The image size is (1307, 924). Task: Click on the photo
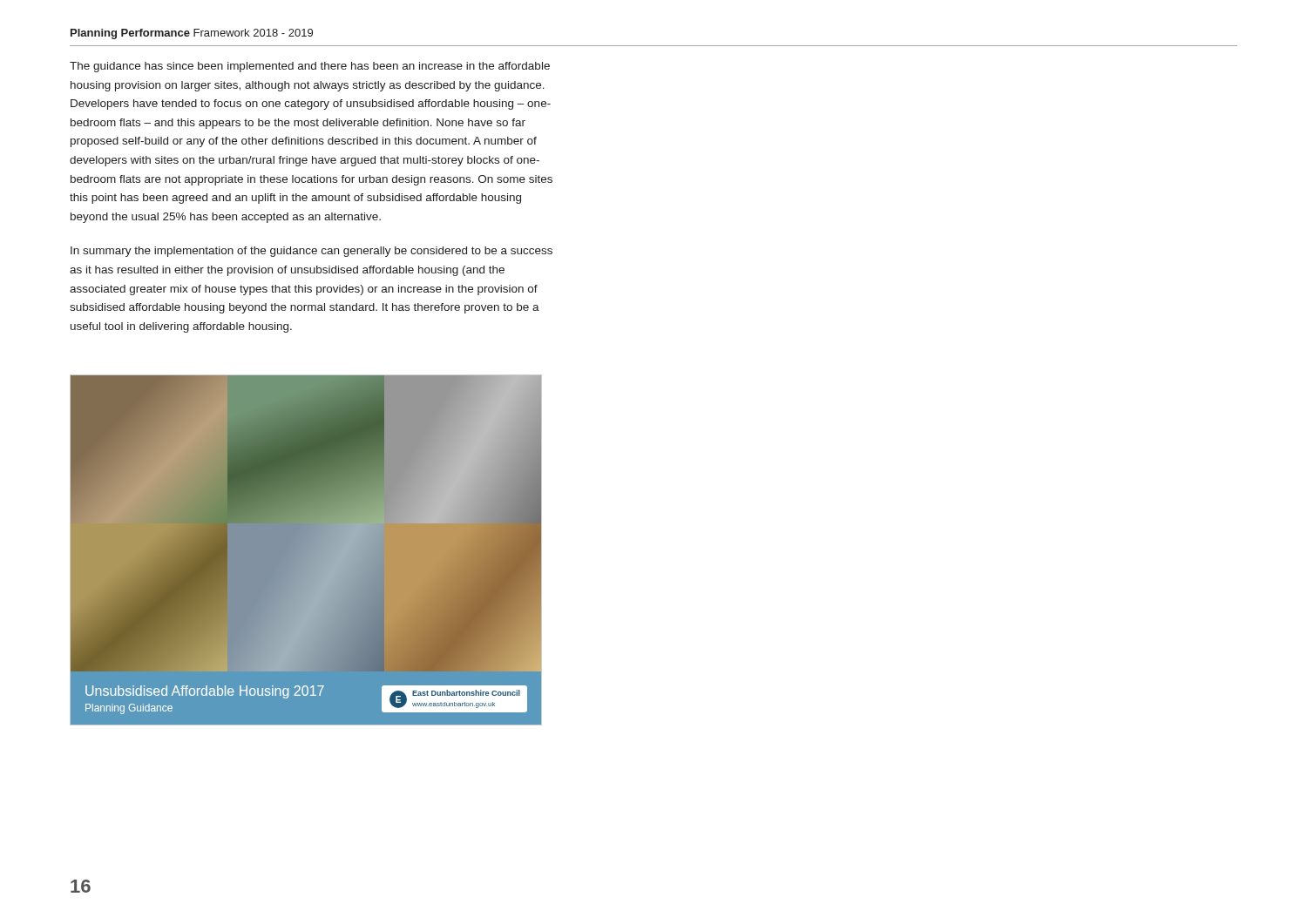[x=306, y=550]
